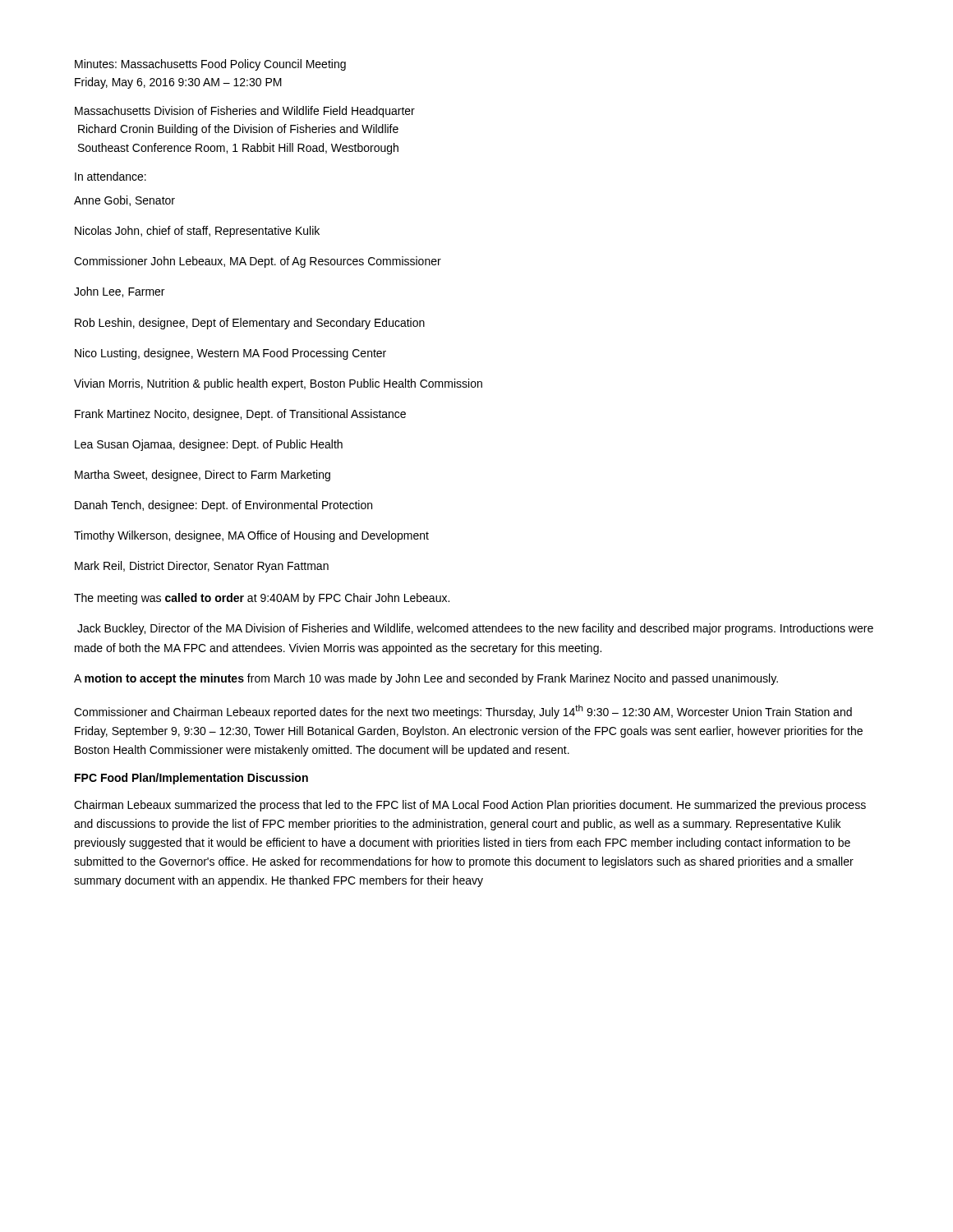Click on the list item with the text "Nico Lusting, designee, Western MA Food Processing"
Viewport: 953px width, 1232px height.
[230, 353]
